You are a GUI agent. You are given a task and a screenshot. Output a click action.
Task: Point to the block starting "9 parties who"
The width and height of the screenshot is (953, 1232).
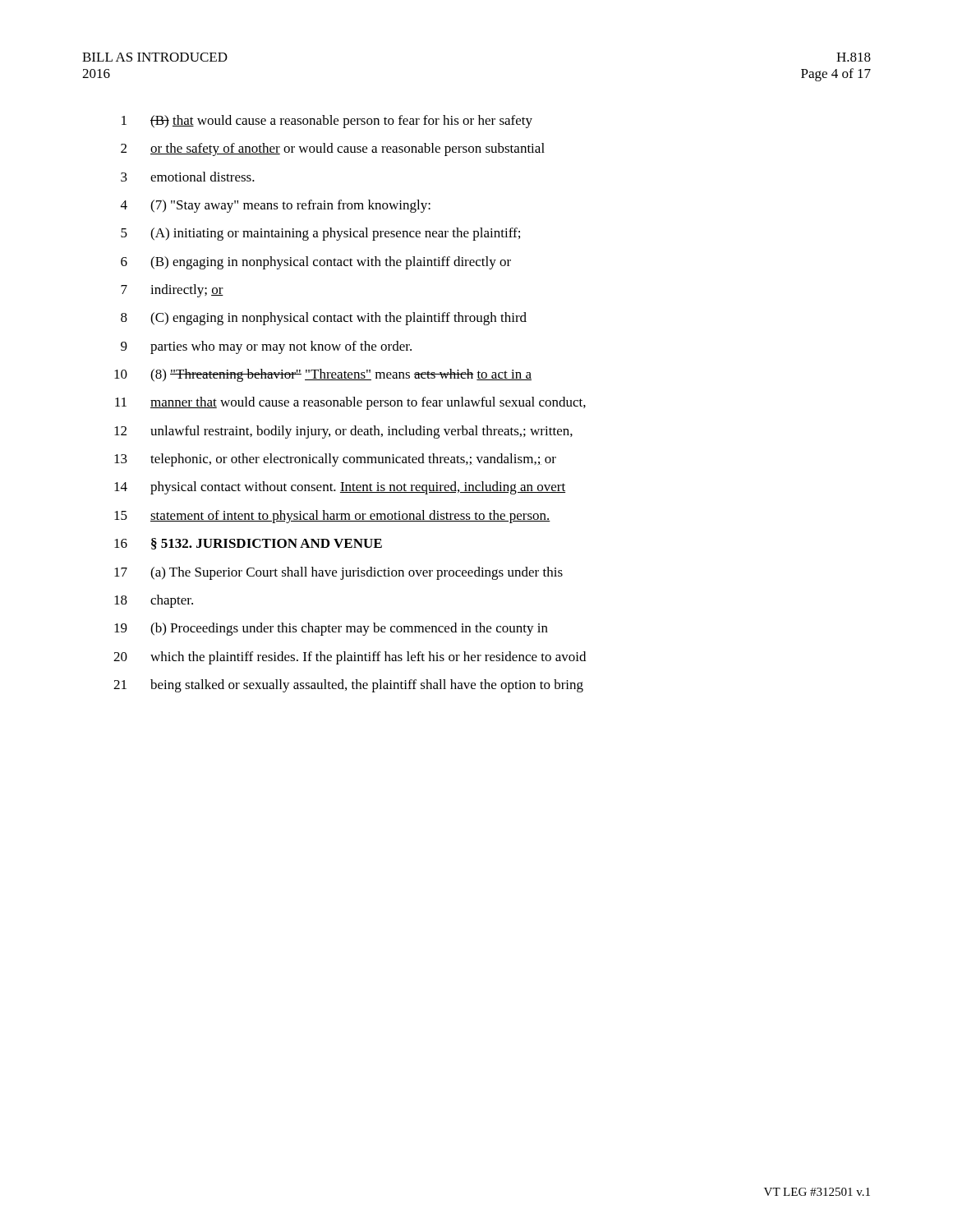(x=266, y=347)
